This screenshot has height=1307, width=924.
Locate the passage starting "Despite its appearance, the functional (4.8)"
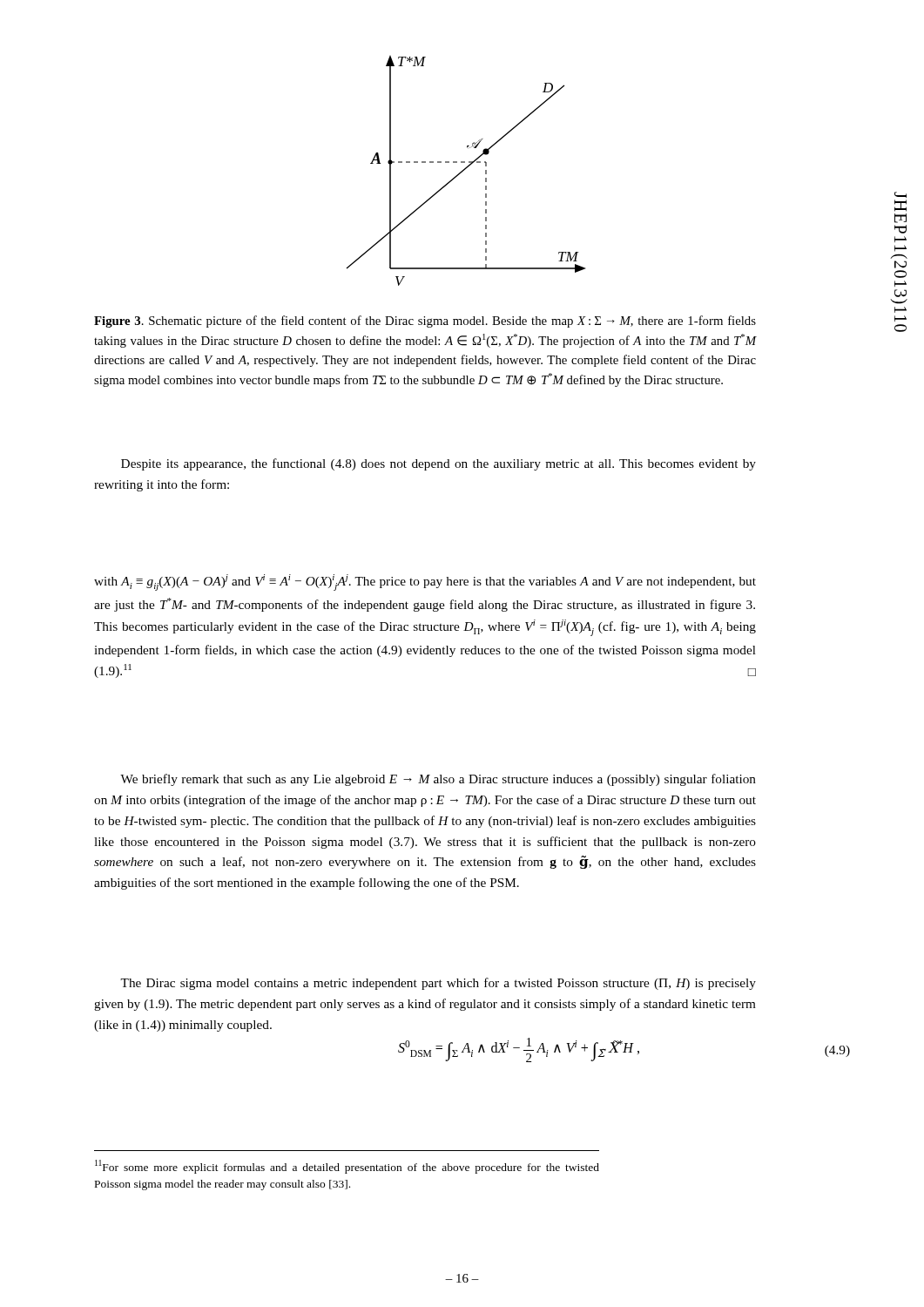coord(425,474)
